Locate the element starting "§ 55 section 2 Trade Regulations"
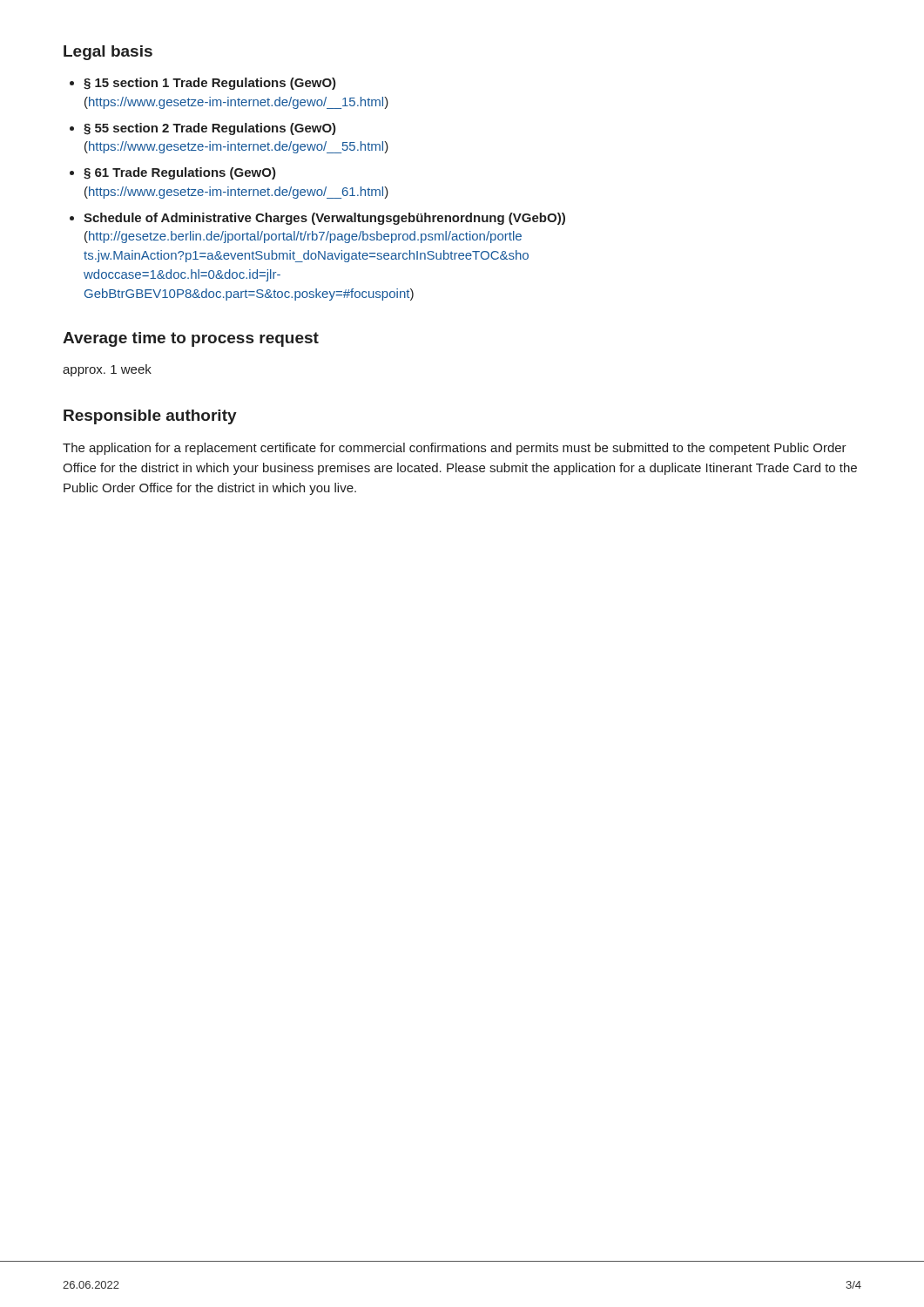This screenshot has width=924, height=1307. tap(236, 137)
